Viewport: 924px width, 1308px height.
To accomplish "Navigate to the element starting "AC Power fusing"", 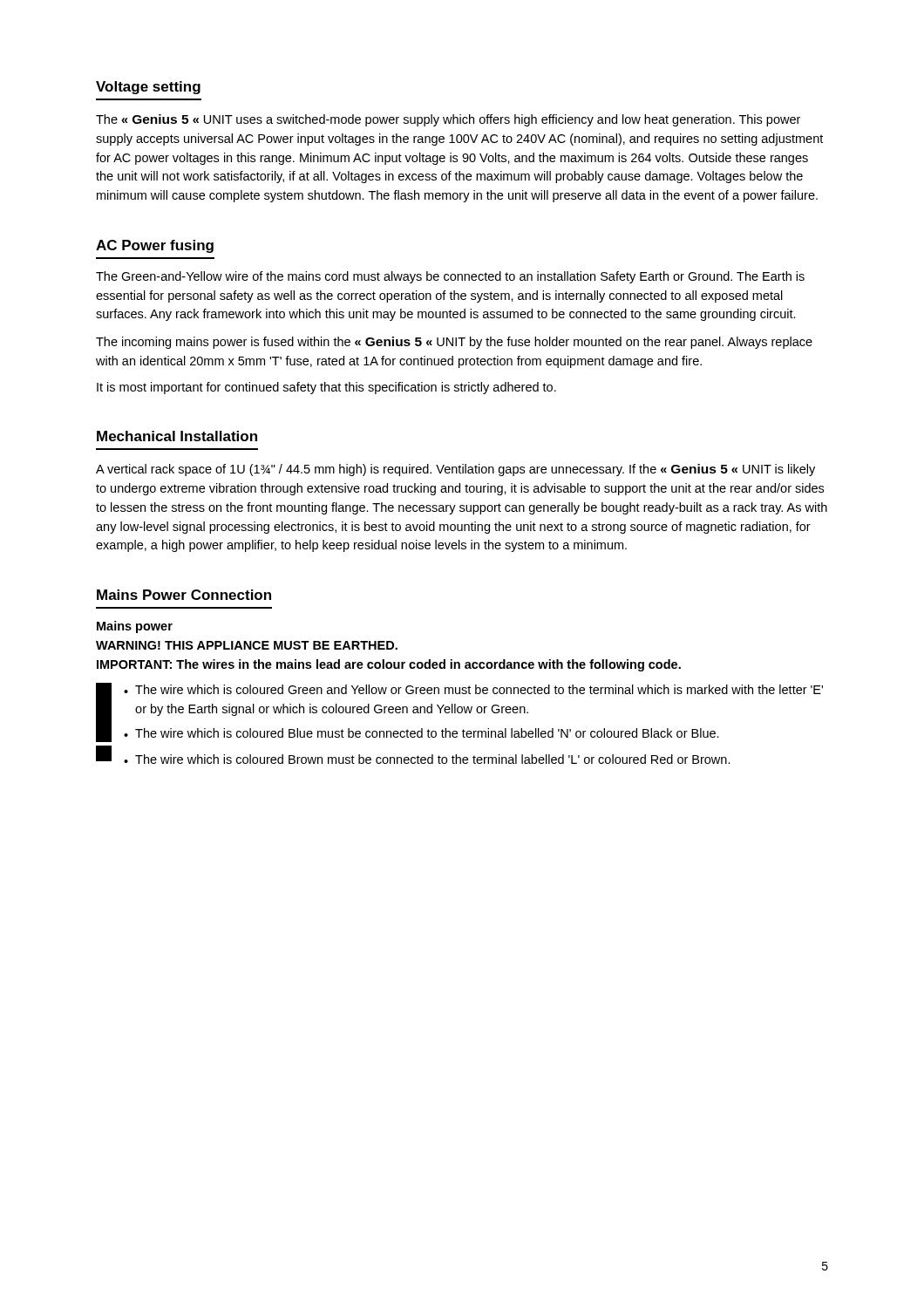I will pos(155,248).
